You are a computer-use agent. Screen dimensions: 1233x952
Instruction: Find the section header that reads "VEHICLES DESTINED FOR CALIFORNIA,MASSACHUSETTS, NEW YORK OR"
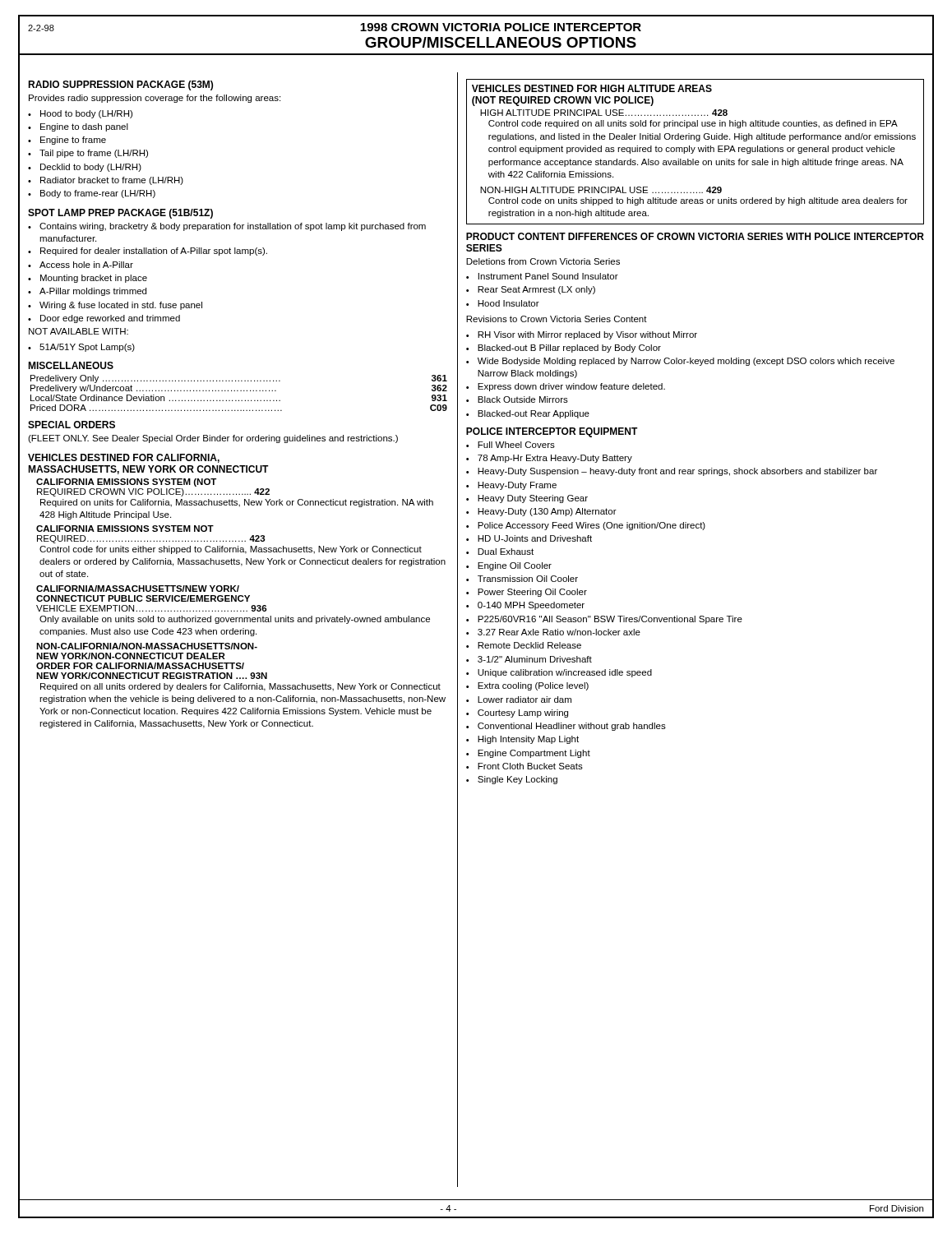[x=148, y=463]
